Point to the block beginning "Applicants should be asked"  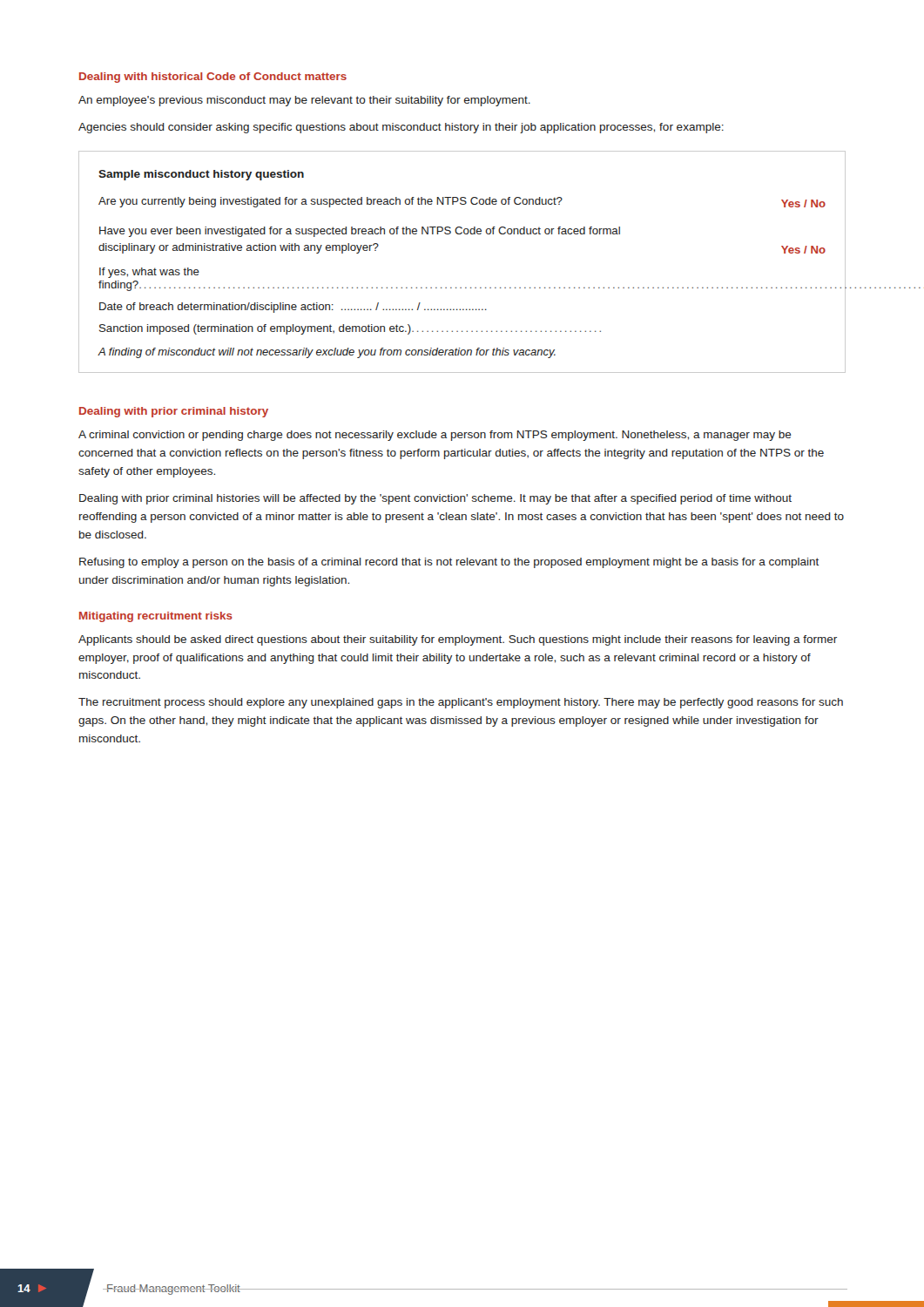pyautogui.click(x=458, y=657)
